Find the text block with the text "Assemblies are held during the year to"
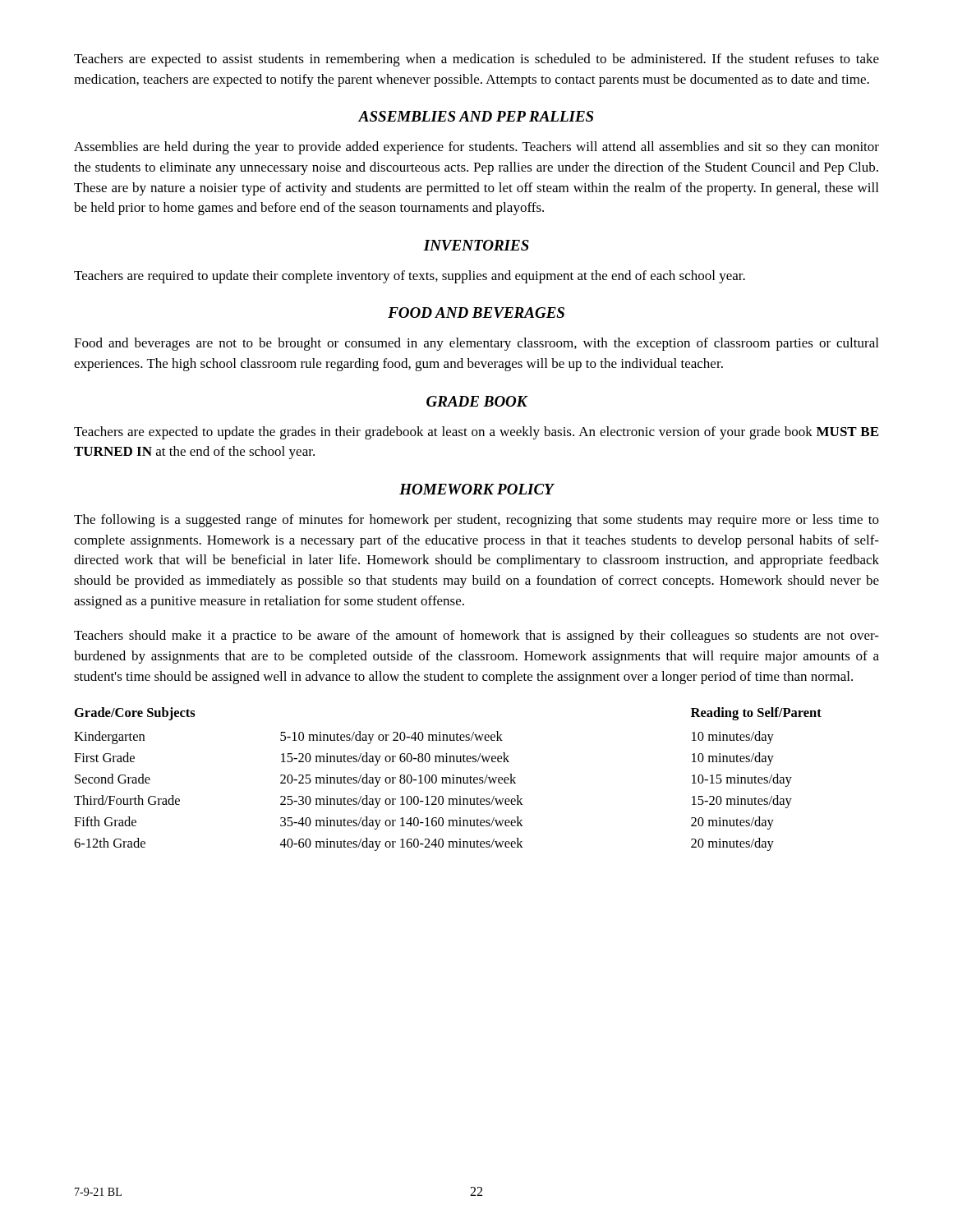The image size is (953, 1232). [476, 177]
